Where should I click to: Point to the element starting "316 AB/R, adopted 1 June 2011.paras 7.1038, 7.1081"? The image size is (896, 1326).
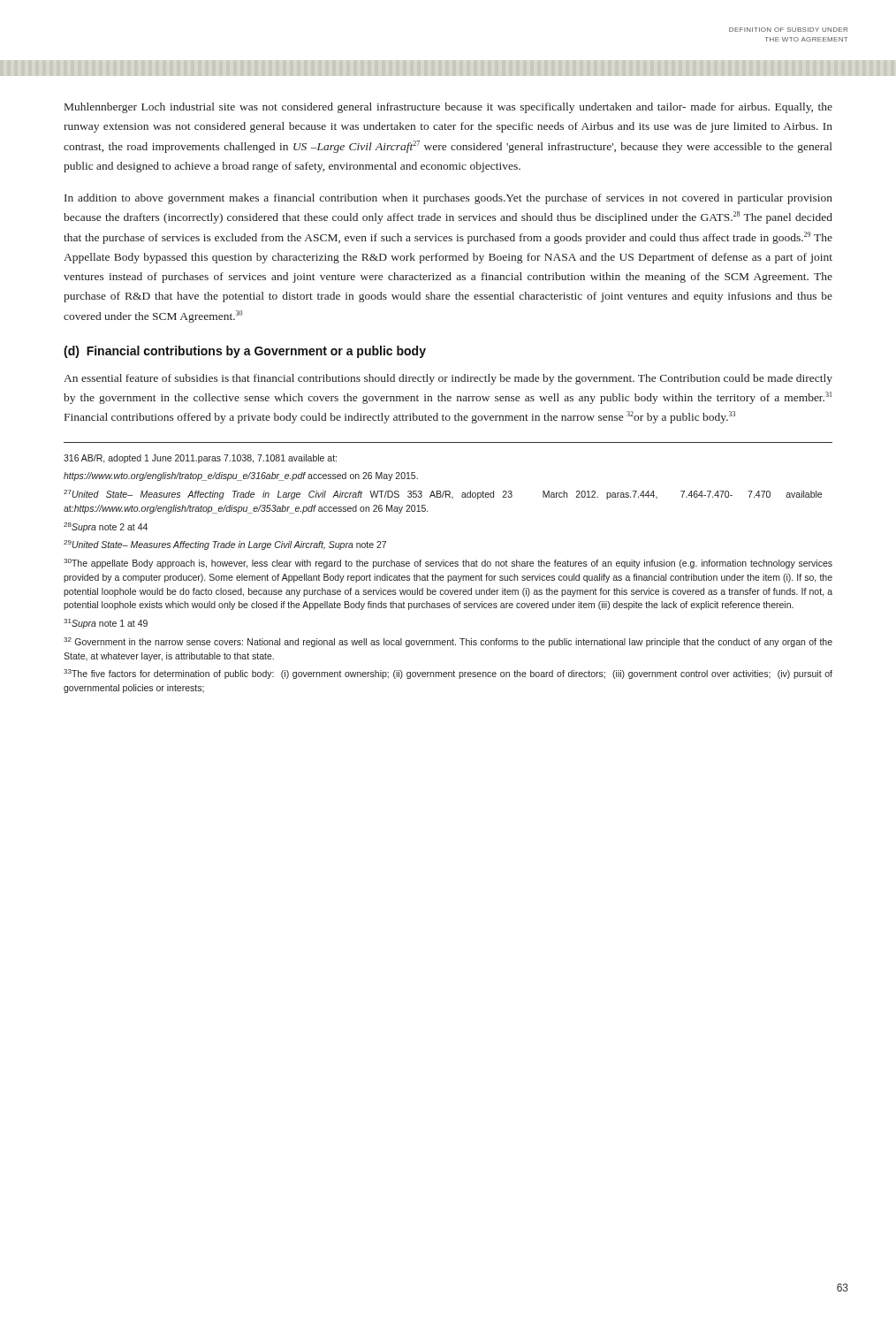201,458
